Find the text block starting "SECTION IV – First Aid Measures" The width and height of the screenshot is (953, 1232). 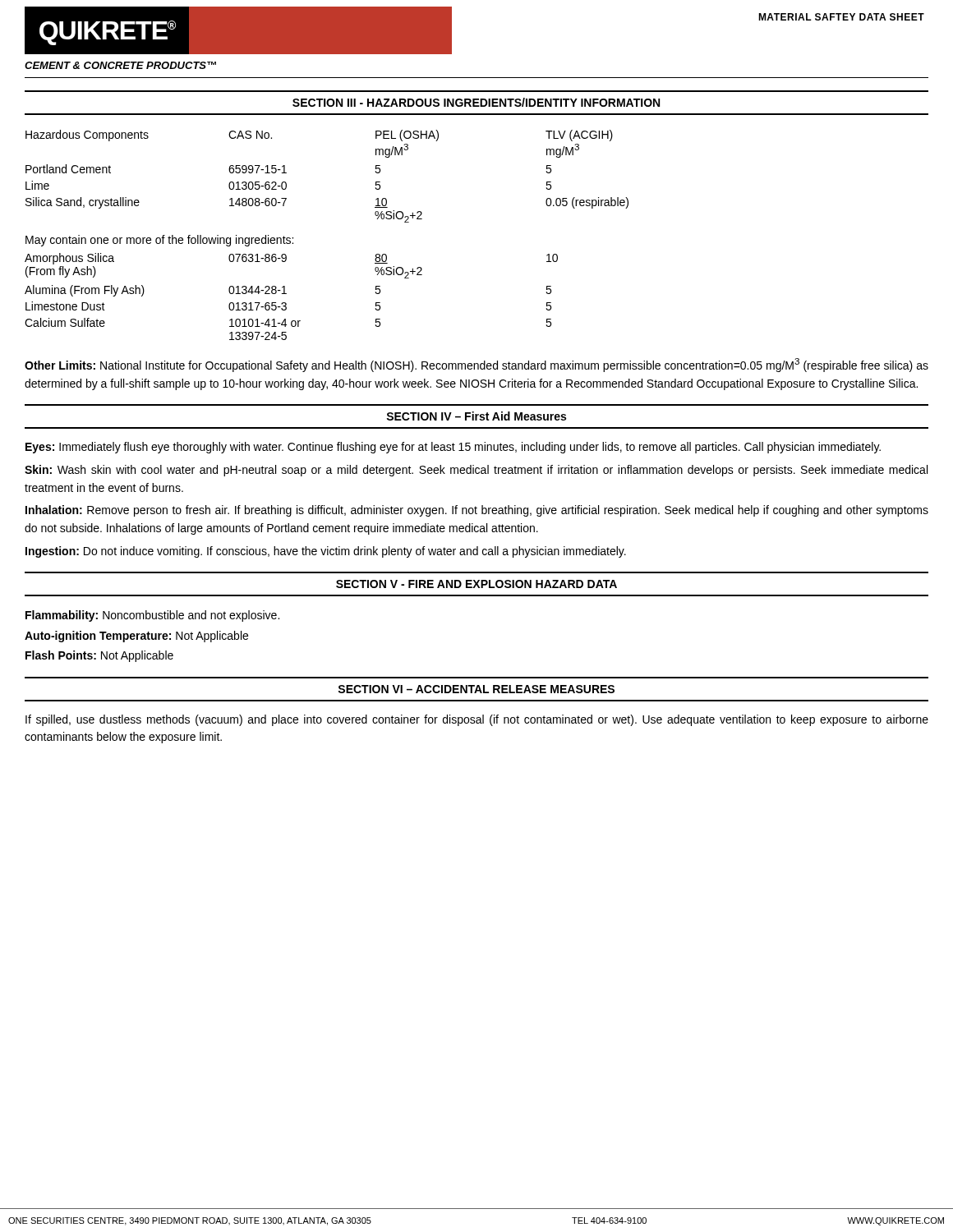coord(476,417)
